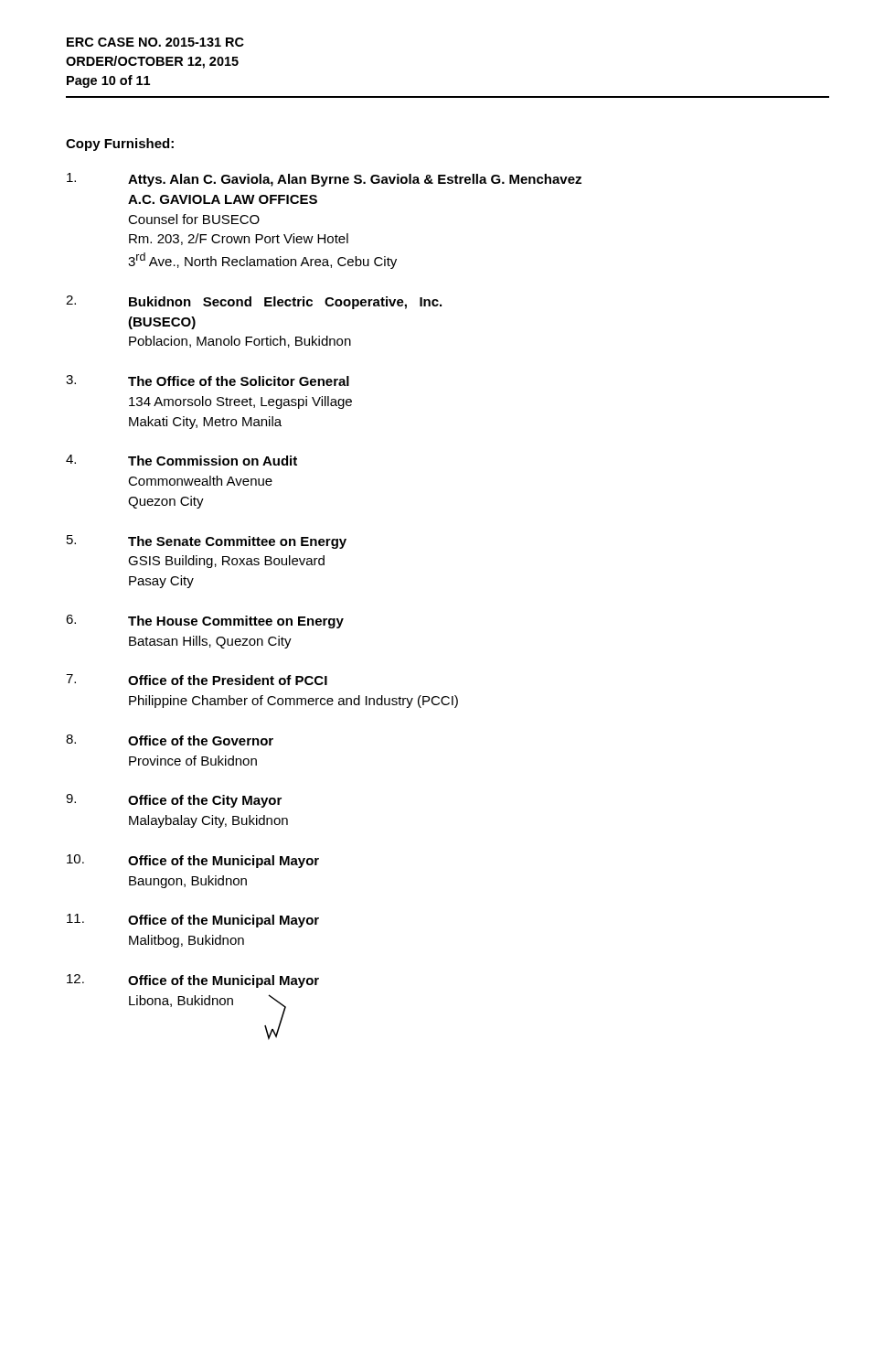Click on the text block starting "6. The House Committee"
895x1372 pixels.
click(205, 622)
